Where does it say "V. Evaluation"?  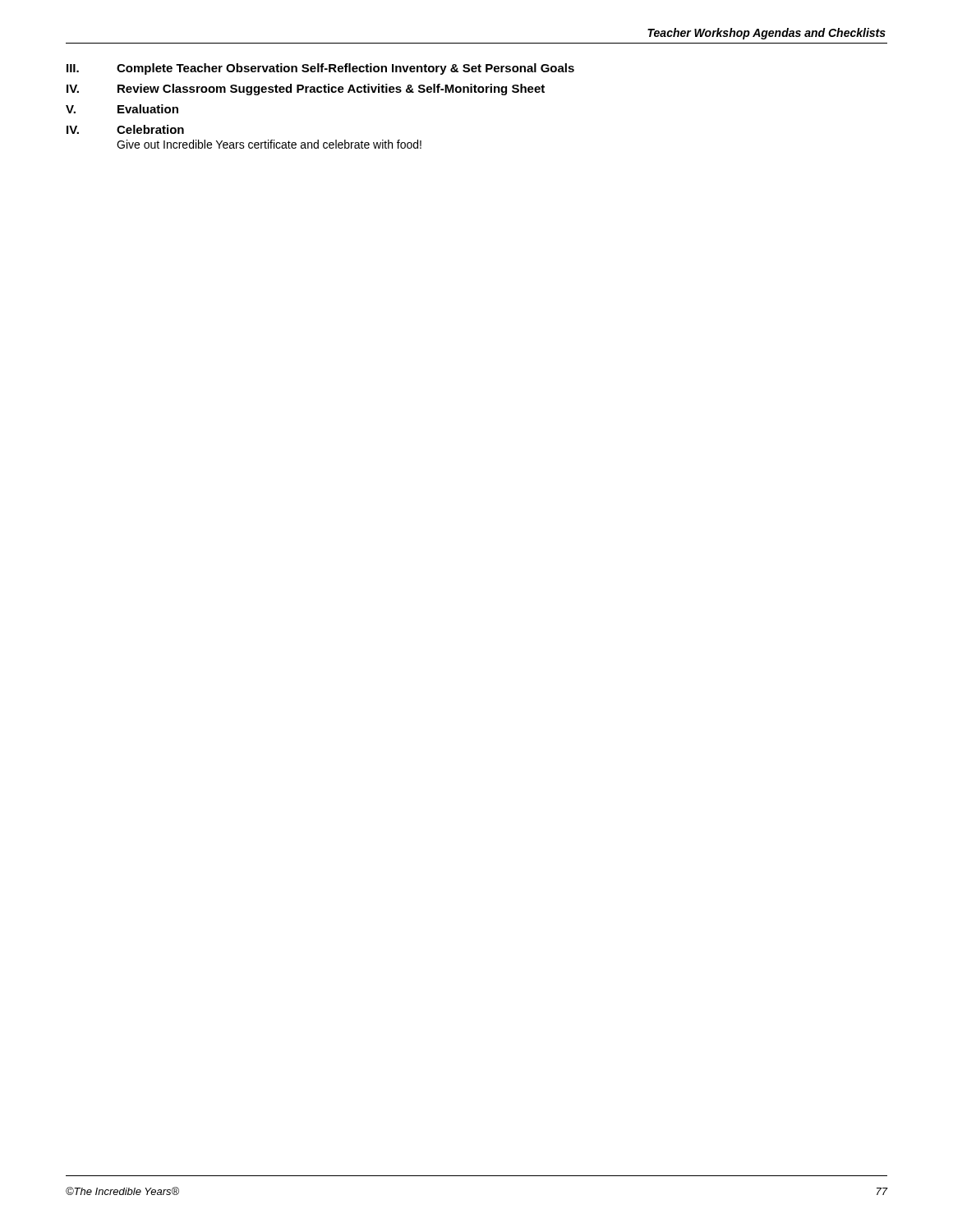122,109
